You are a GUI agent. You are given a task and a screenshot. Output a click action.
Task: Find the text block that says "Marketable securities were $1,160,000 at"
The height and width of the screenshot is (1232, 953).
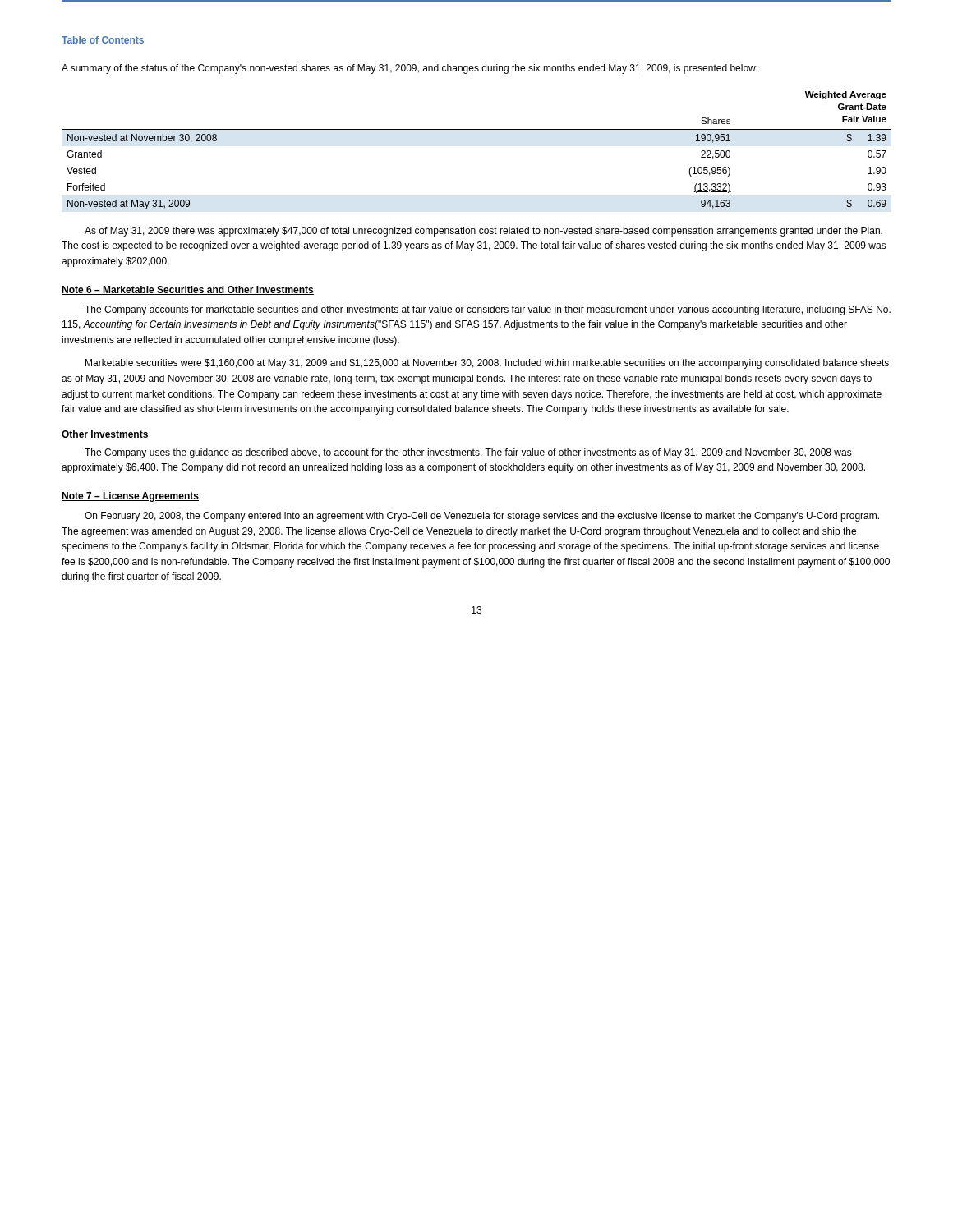click(x=475, y=386)
